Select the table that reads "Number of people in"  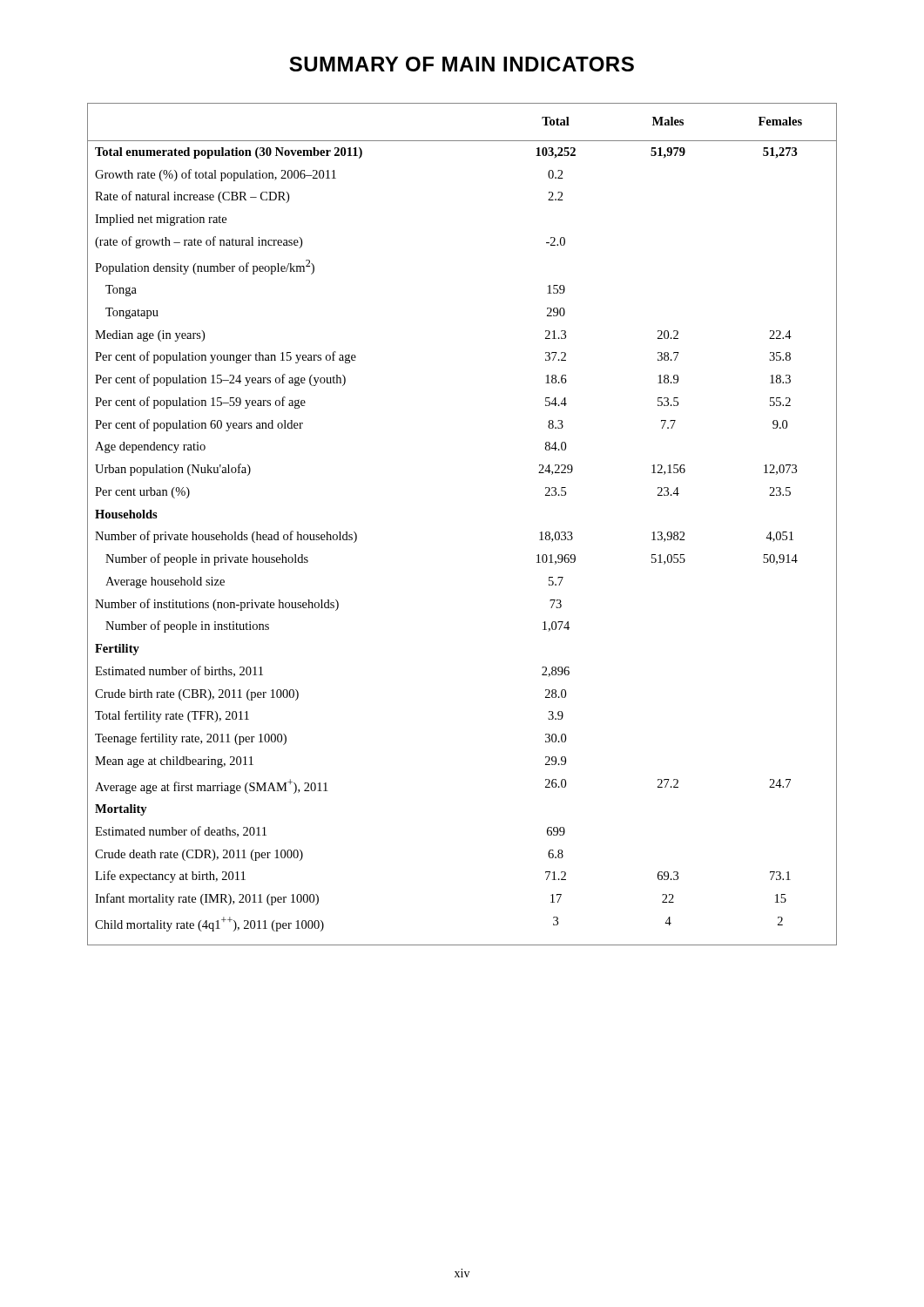462,524
